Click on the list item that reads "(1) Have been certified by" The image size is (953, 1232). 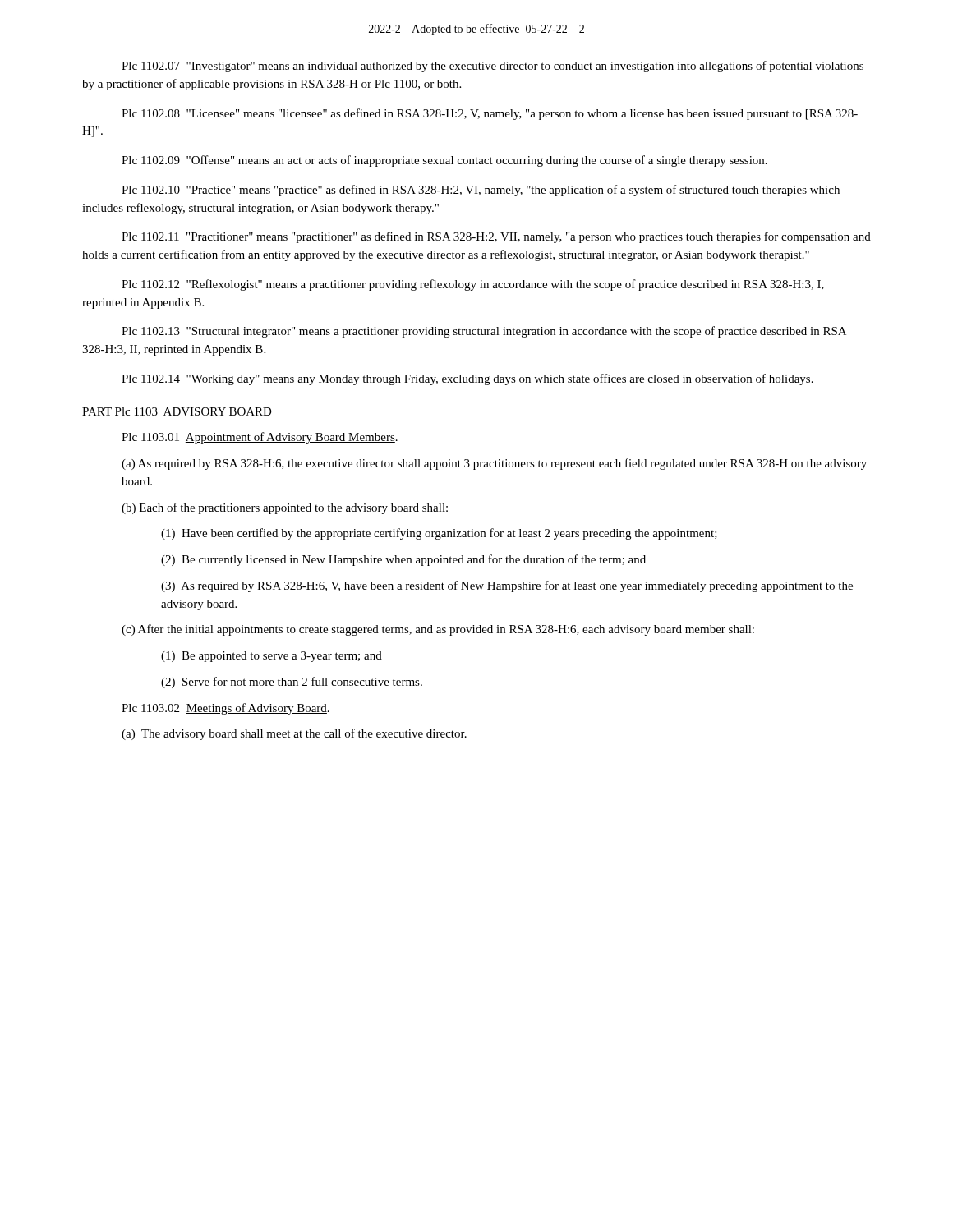(x=439, y=533)
